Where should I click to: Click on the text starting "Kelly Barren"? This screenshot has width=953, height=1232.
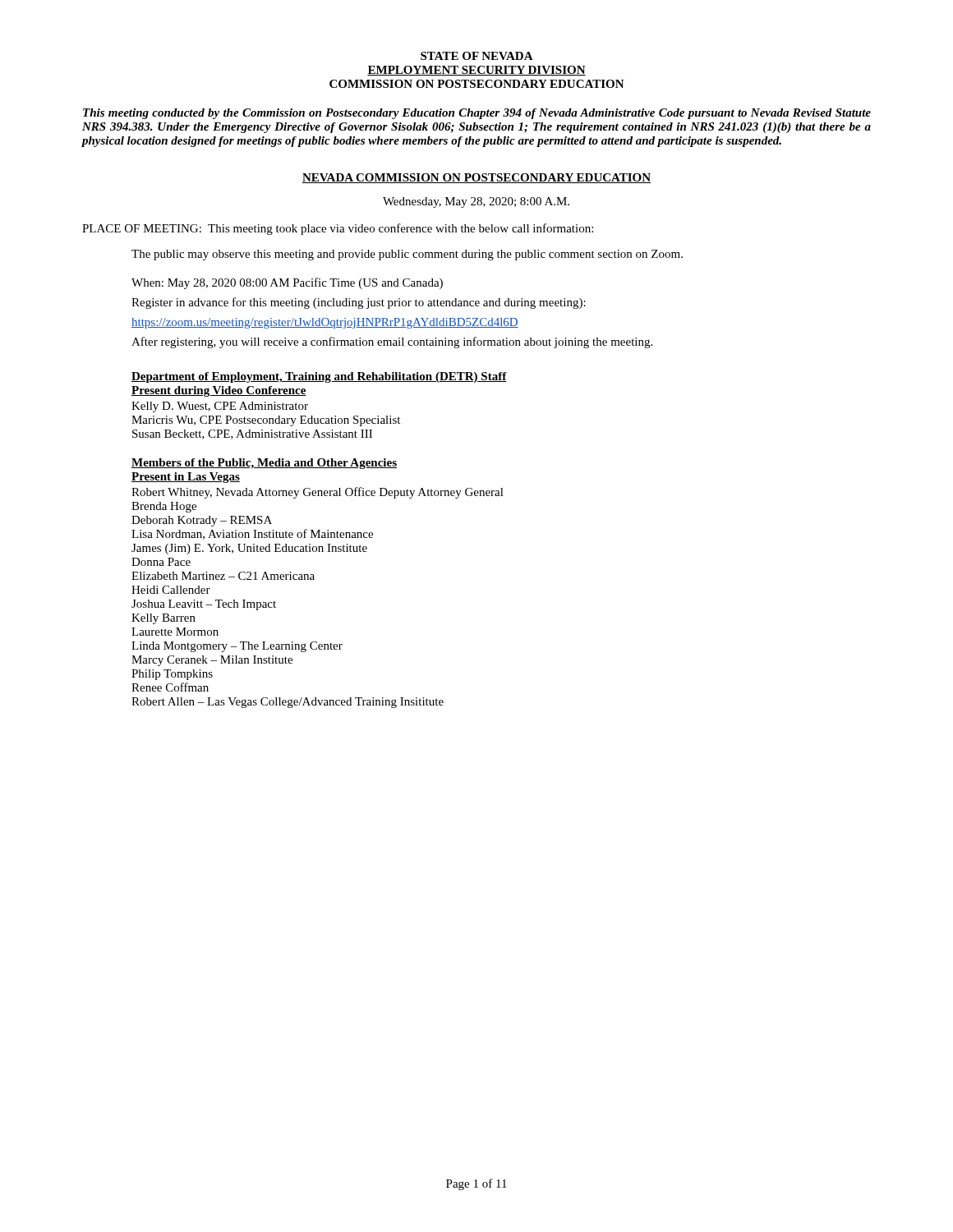163,618
